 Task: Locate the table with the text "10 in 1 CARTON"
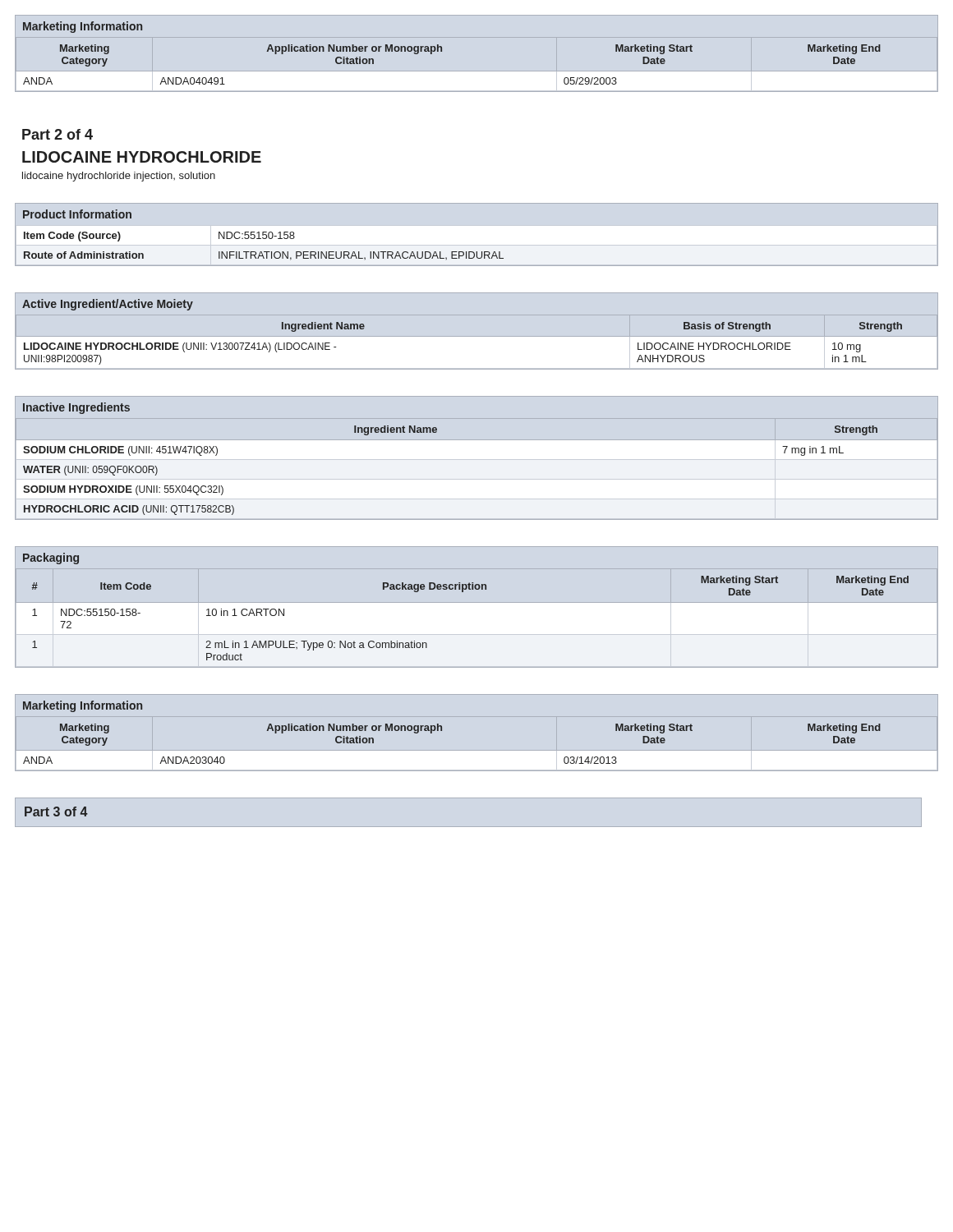476,618
